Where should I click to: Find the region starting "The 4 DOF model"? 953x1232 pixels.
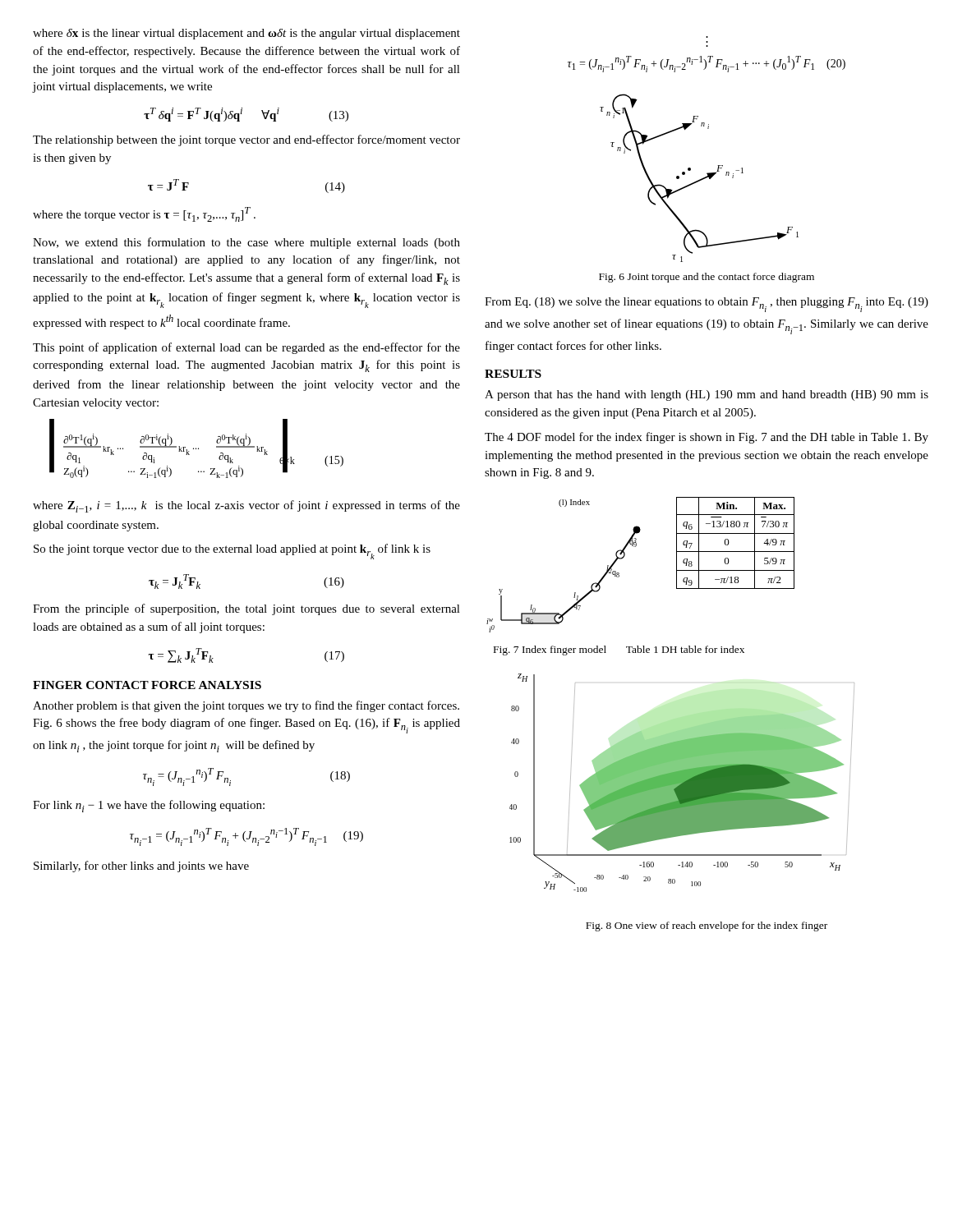tap(707, 455)
